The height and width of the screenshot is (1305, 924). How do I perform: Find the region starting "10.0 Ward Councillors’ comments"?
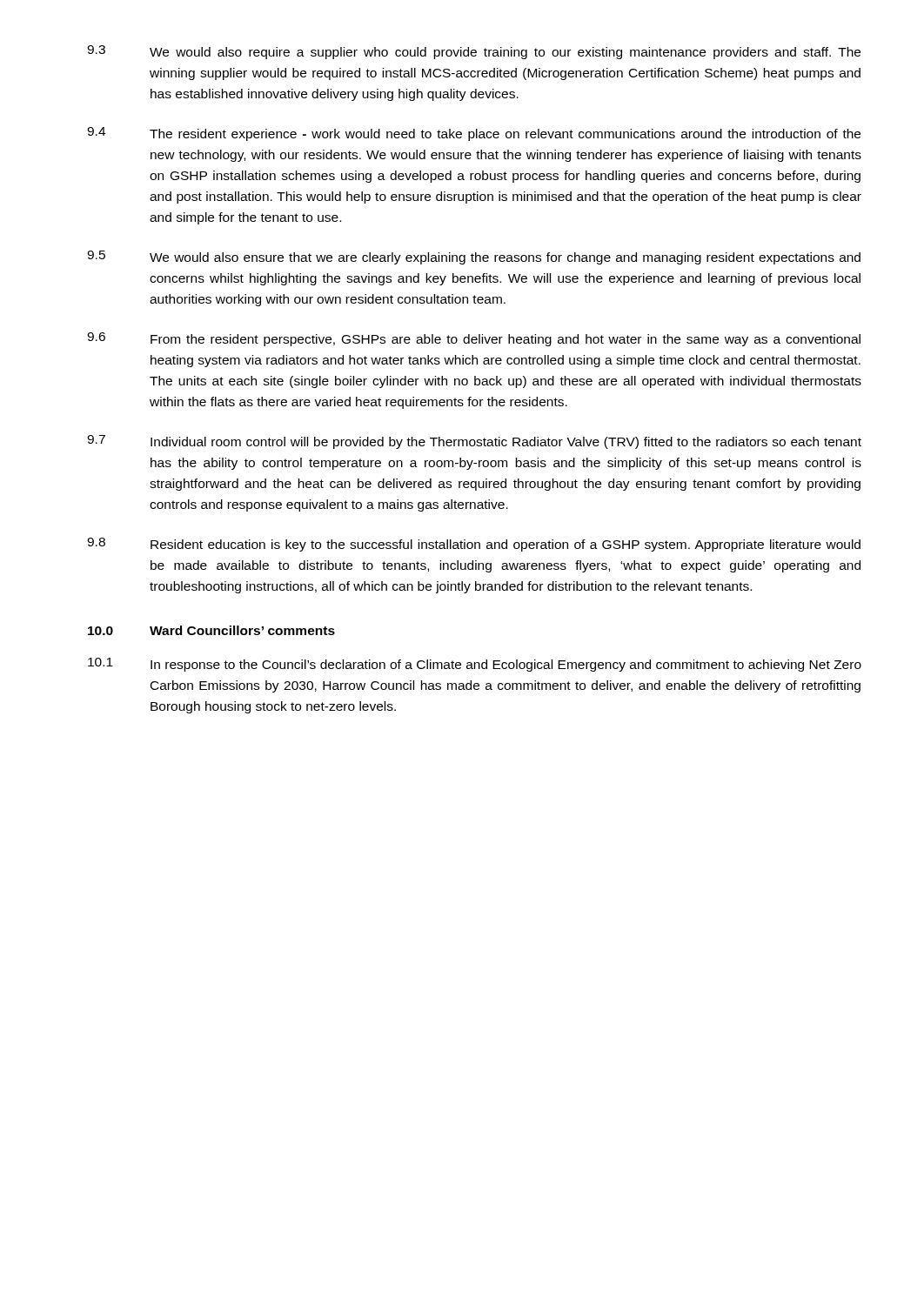pos(211,631)
